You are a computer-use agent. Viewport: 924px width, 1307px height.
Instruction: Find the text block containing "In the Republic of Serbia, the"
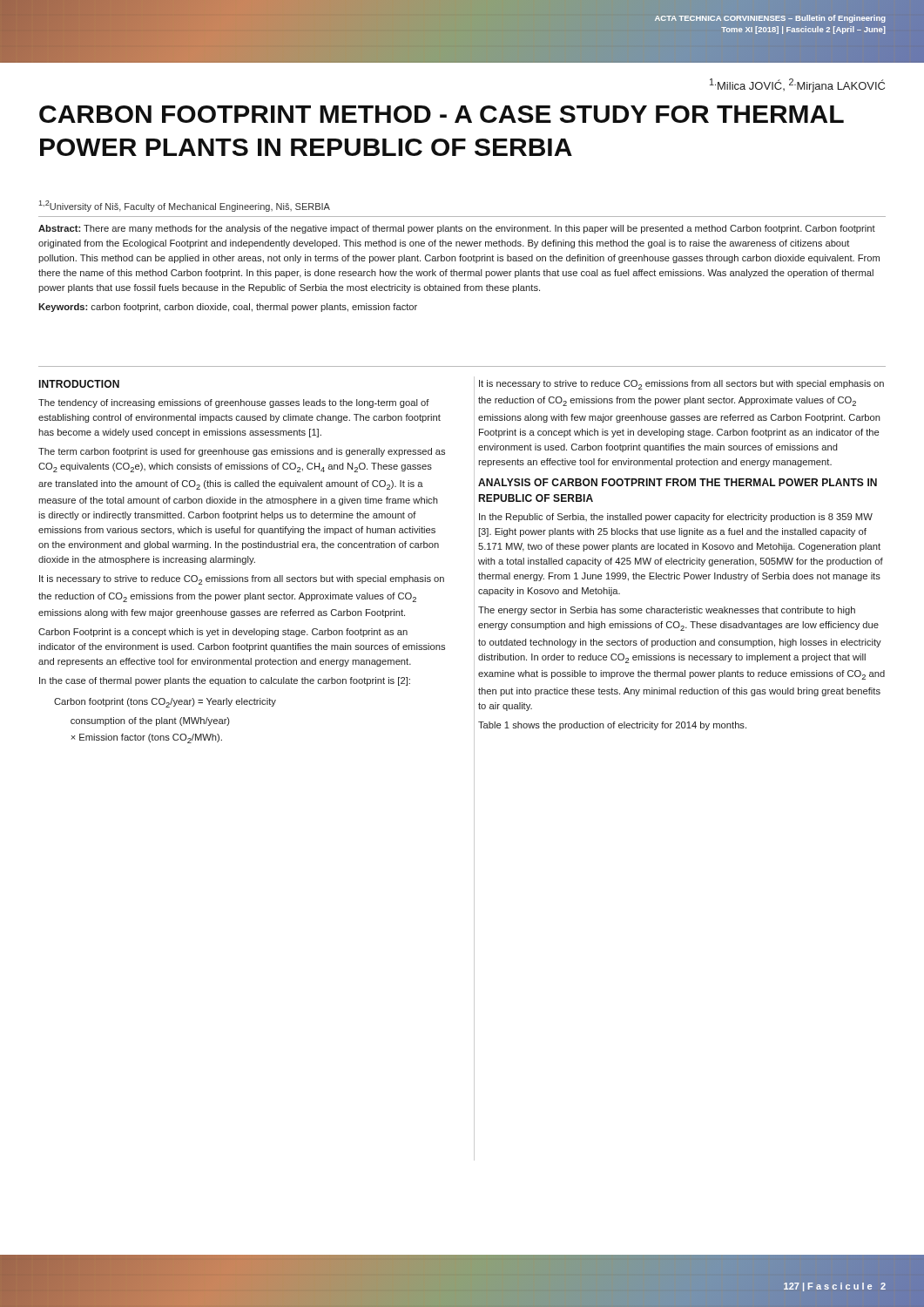pyautogui.click(x=682, y=621)
